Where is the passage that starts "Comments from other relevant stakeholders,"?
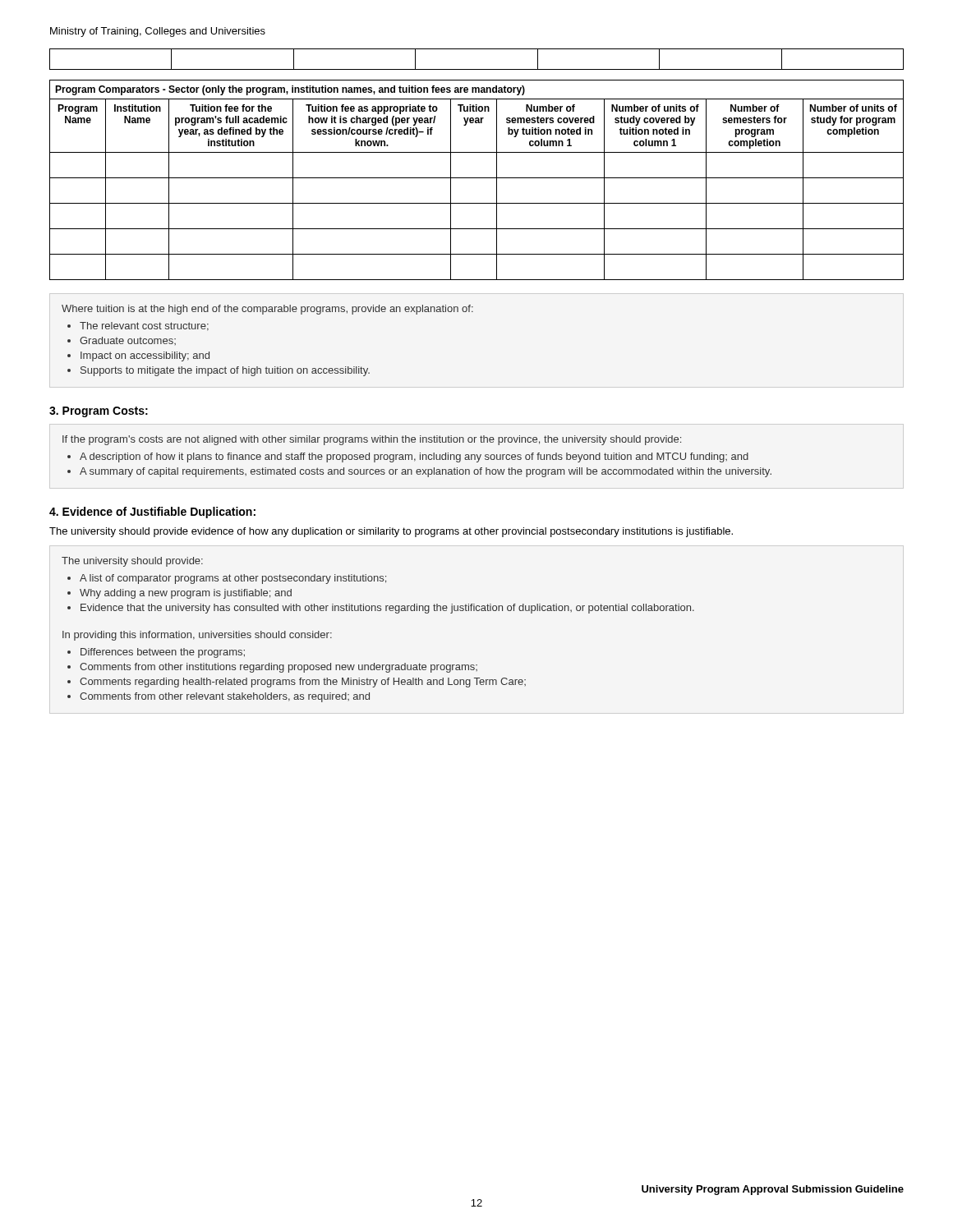 pos(225,696)
